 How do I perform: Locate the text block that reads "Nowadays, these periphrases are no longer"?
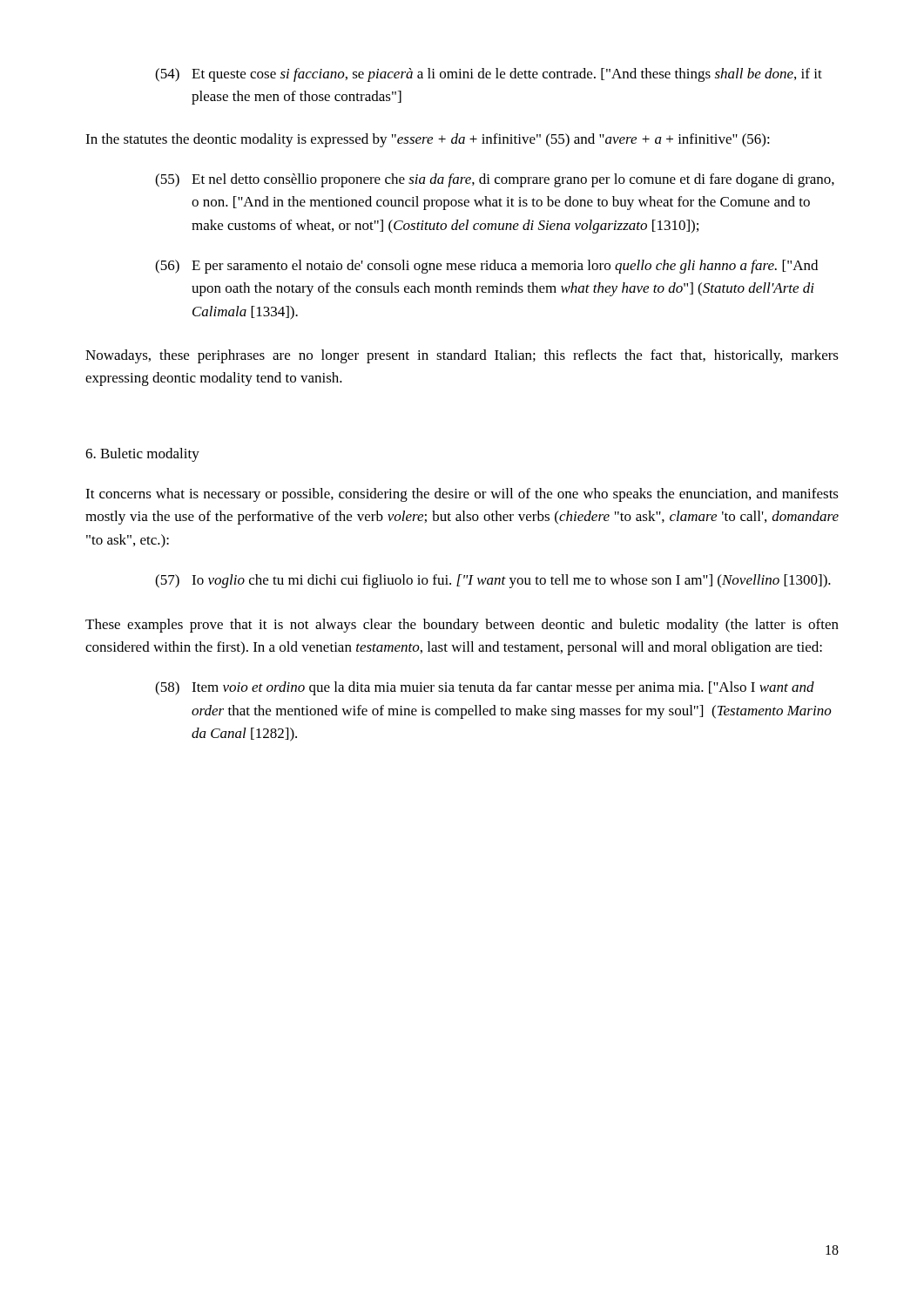point(462,367)
